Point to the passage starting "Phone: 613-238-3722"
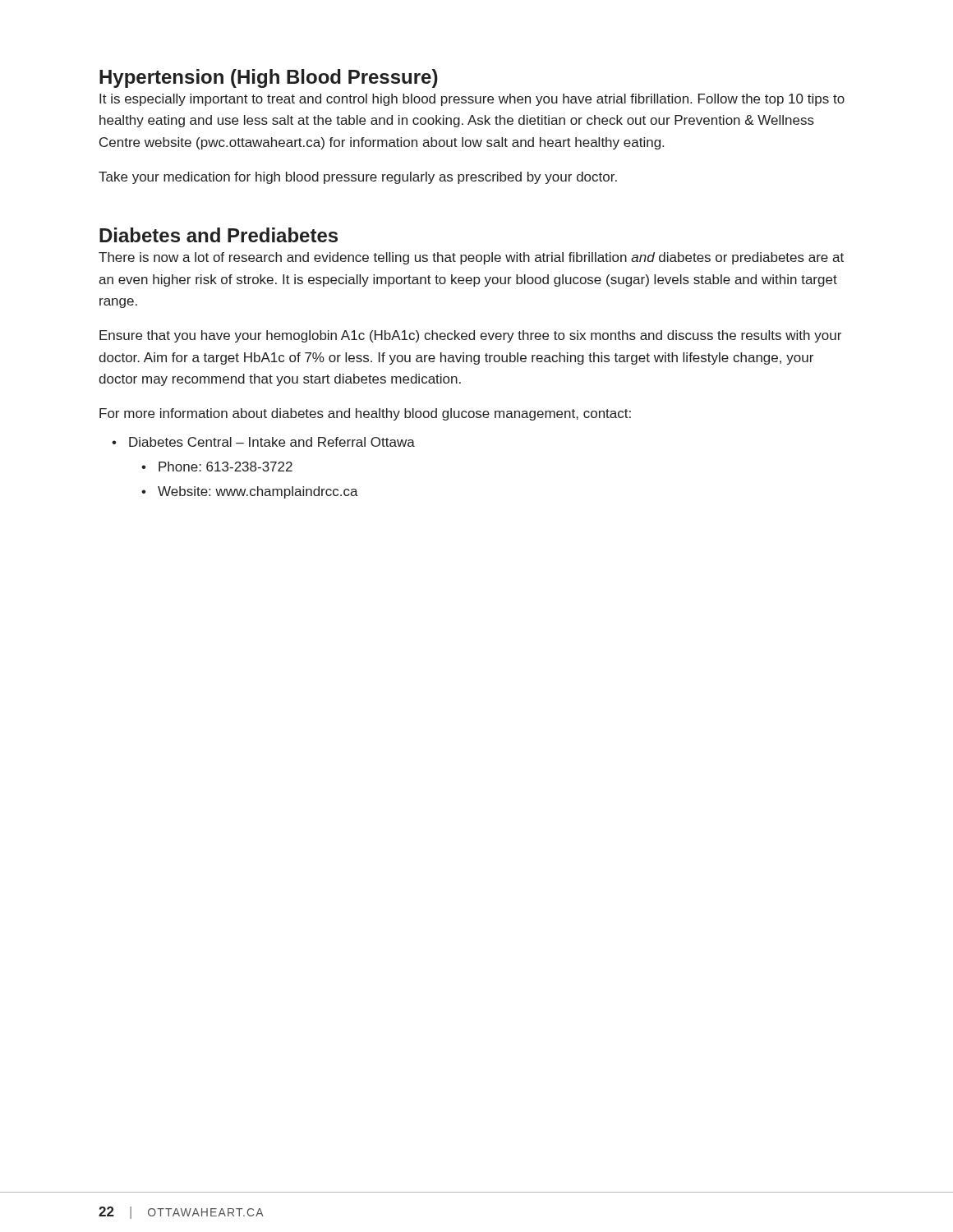This screenshot has height=1232, width=953. [x=225, y=467]
